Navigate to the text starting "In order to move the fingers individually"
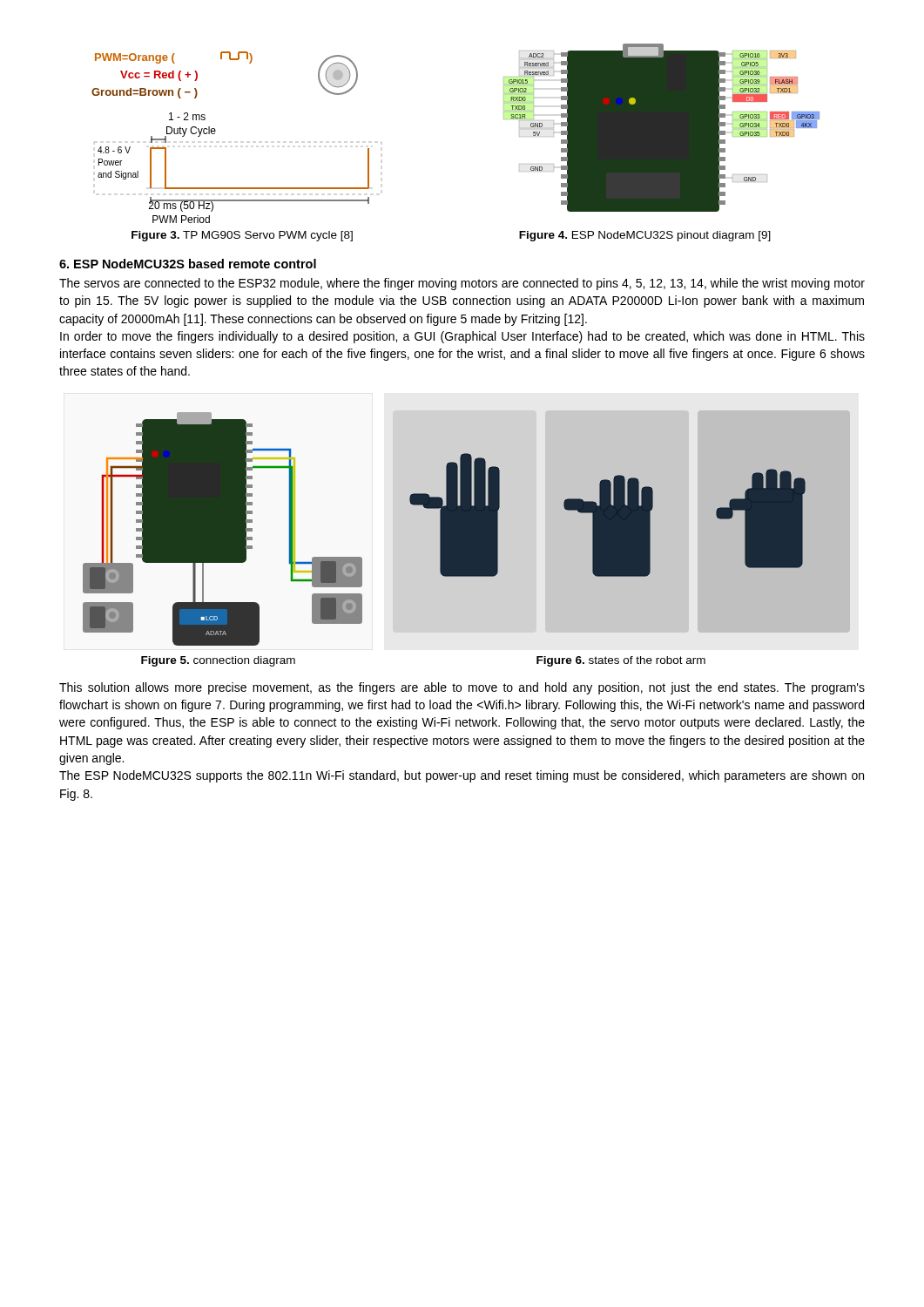 tap(462, 354)
